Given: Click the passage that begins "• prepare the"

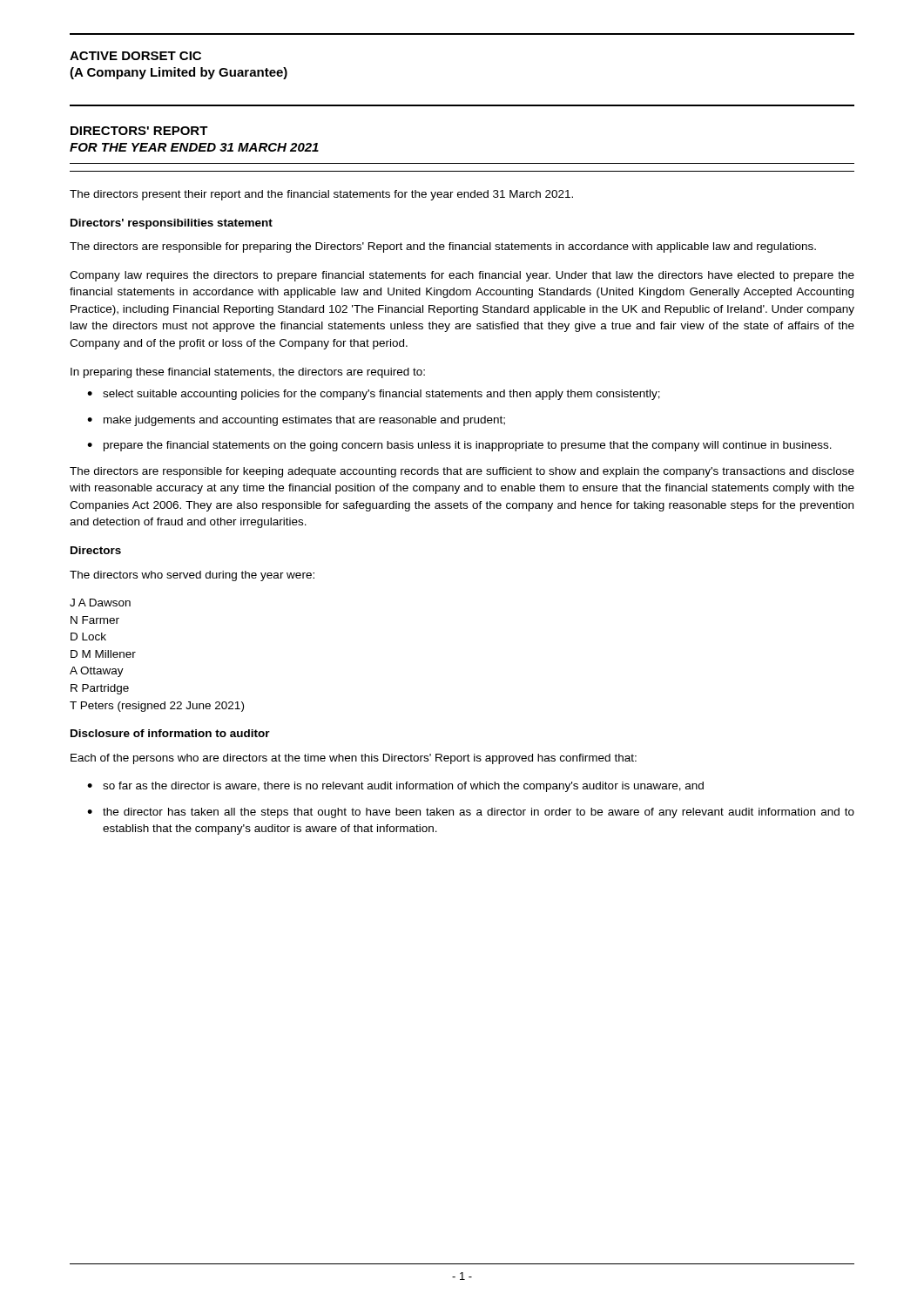Looking at the screenshot, I should click(471, 445).
